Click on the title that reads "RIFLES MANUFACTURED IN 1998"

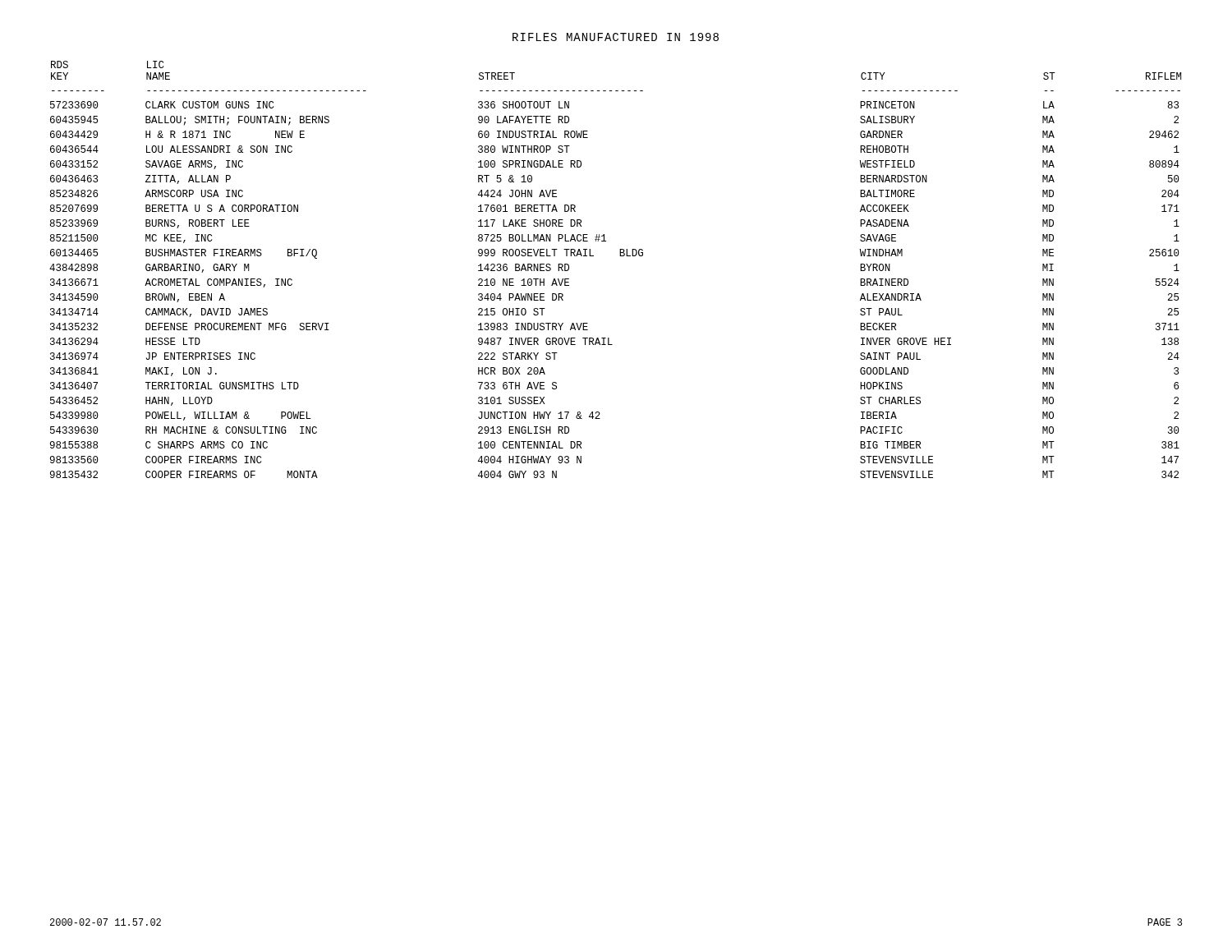click(616, 38)
